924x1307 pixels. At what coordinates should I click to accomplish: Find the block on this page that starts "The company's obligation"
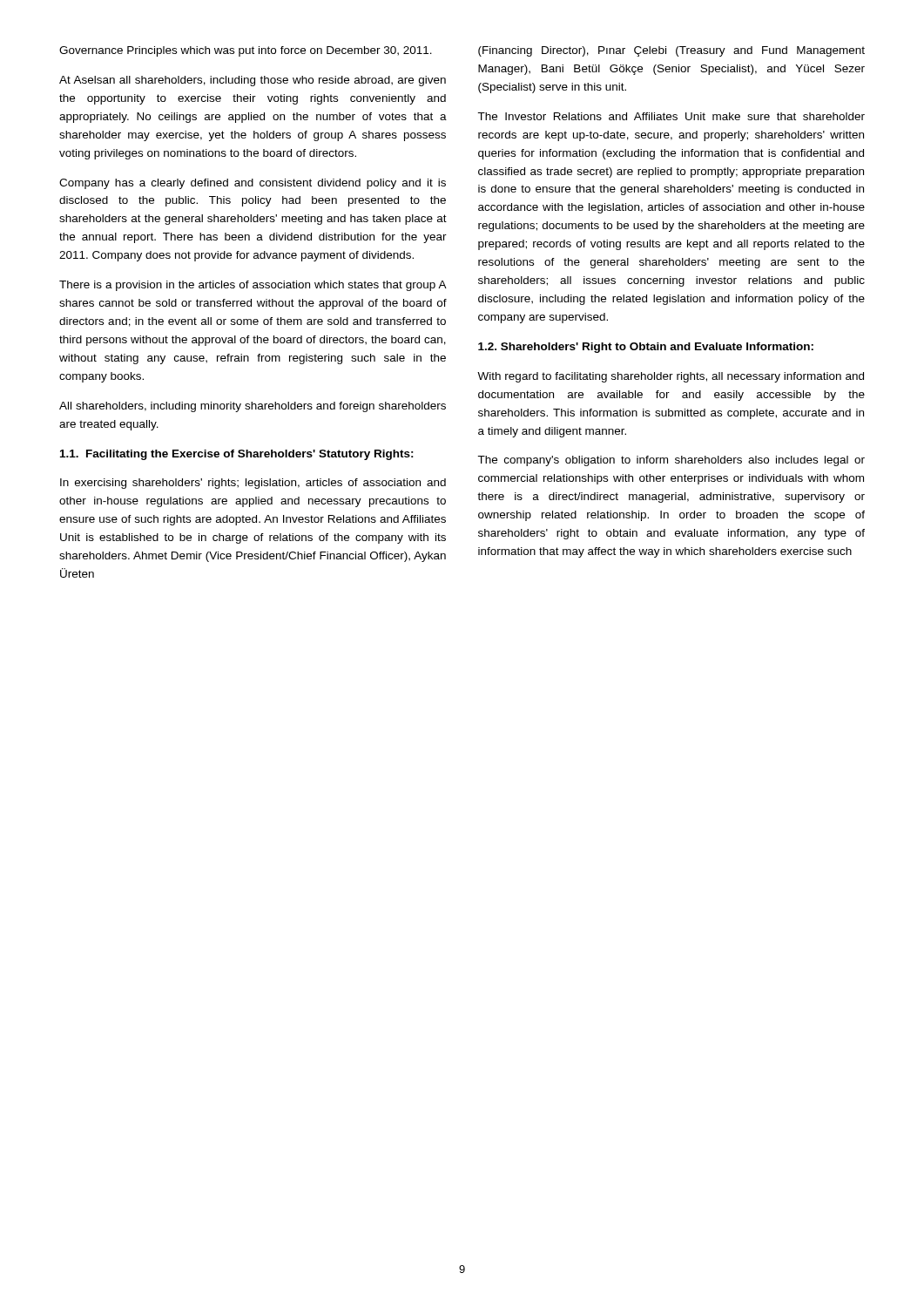[x=671, y=506]
